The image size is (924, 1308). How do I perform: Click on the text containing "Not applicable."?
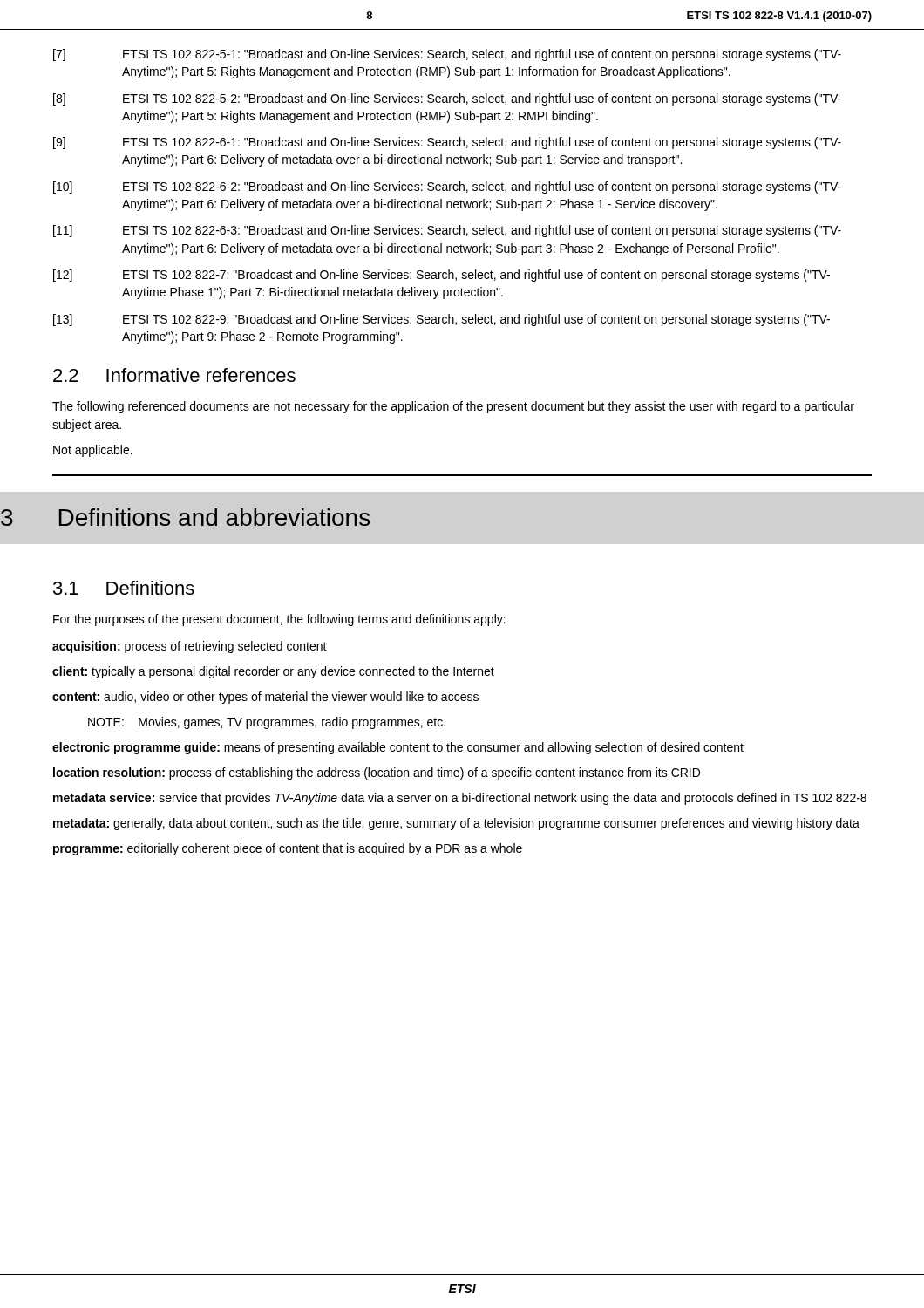93,450
